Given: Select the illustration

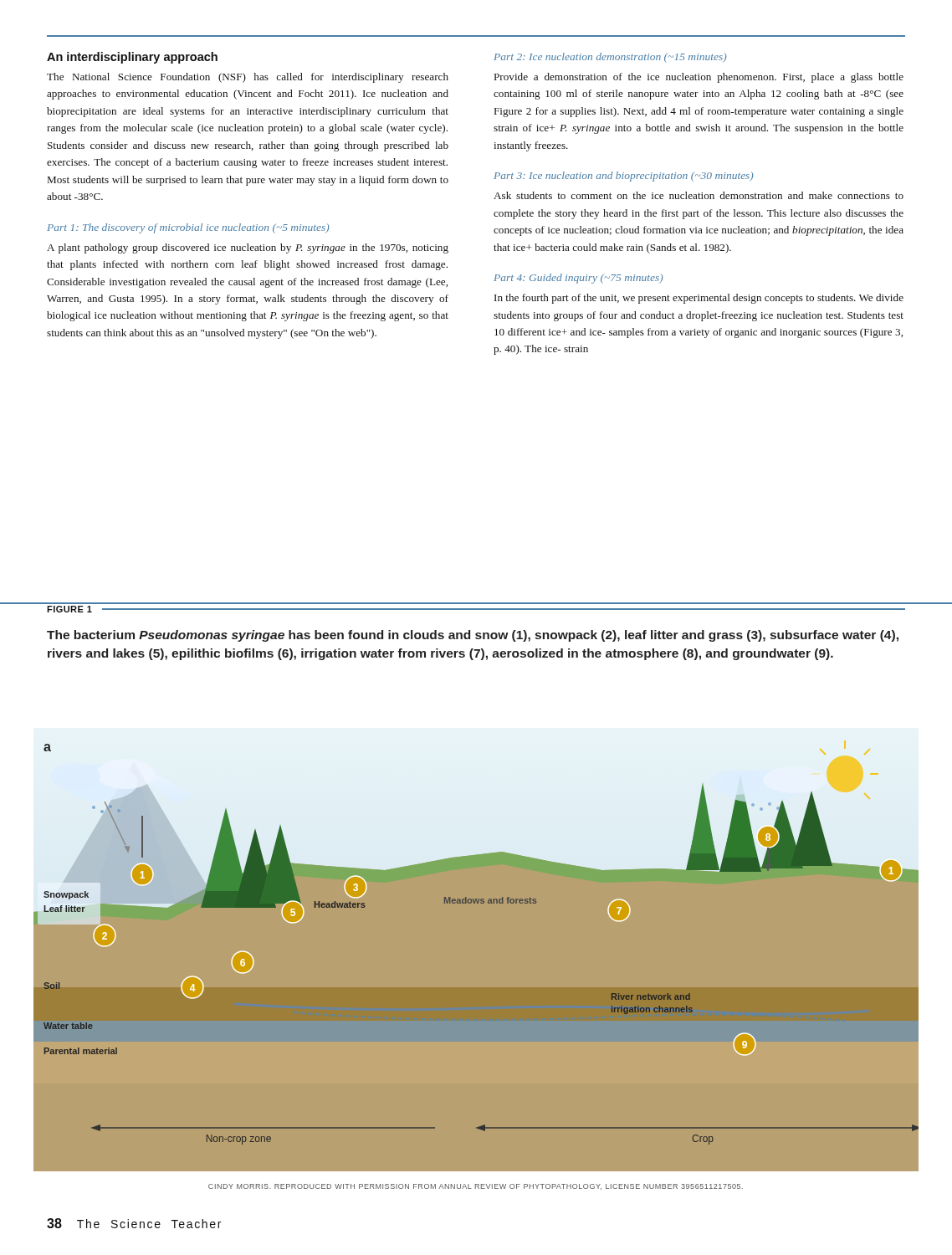Looking at the screenshot, I should [476, 950].
